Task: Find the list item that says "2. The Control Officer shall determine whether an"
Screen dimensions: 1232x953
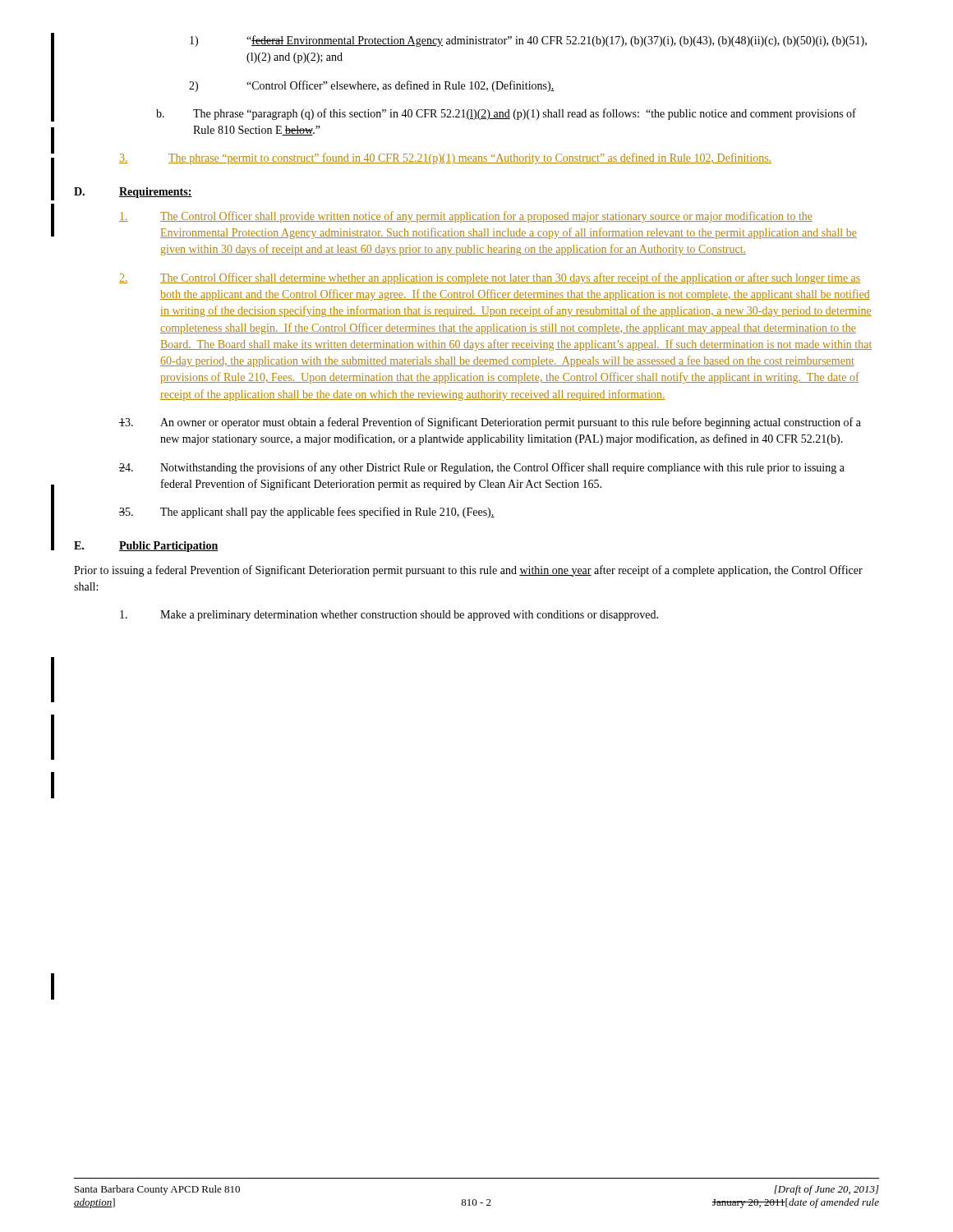Action: pyautogui.click(x=499, y=337)
